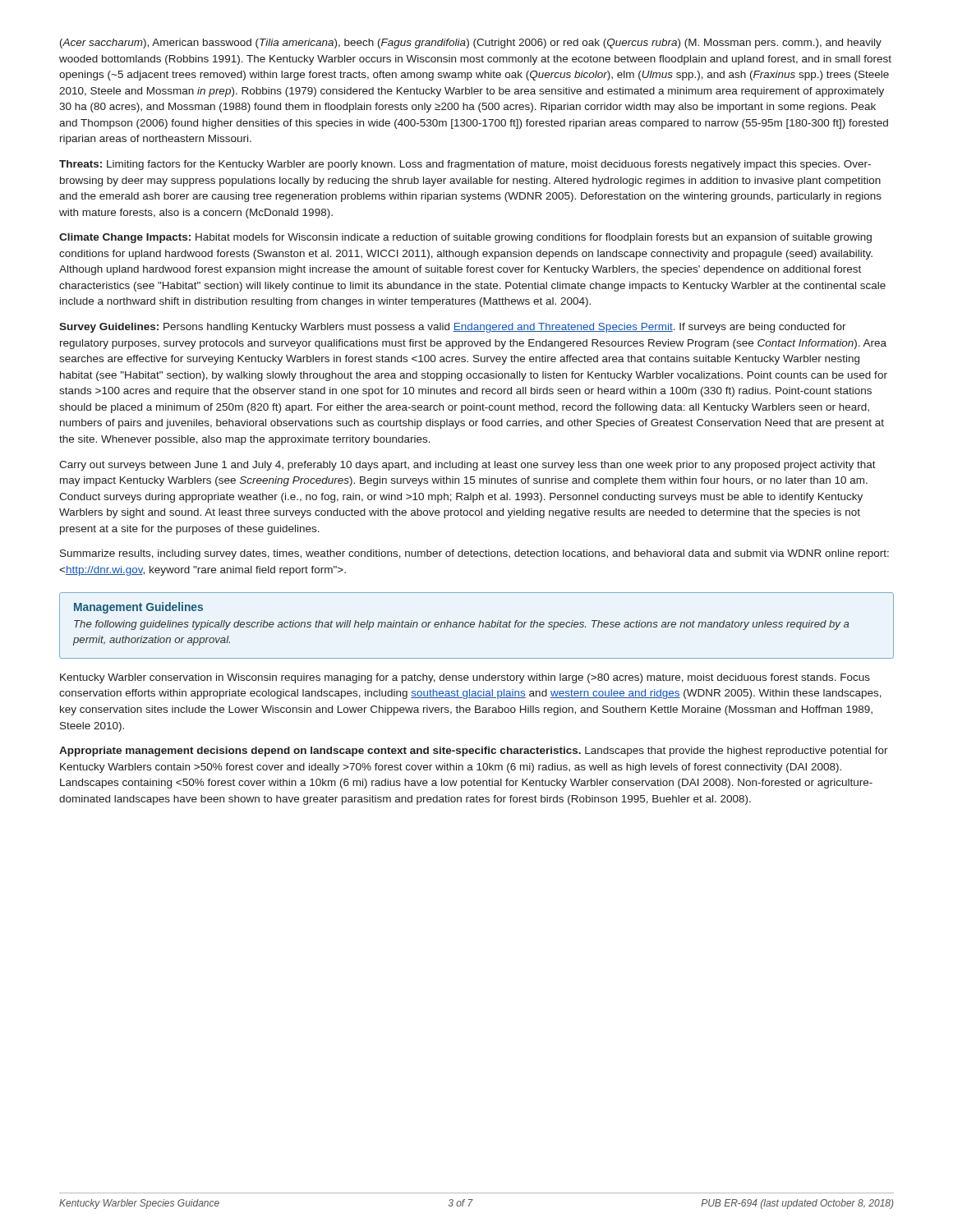953x1232 pixels.
Task: Where is the passage that starts "Kentucky Warbler conservation in"?
Action: coord(471,701)
